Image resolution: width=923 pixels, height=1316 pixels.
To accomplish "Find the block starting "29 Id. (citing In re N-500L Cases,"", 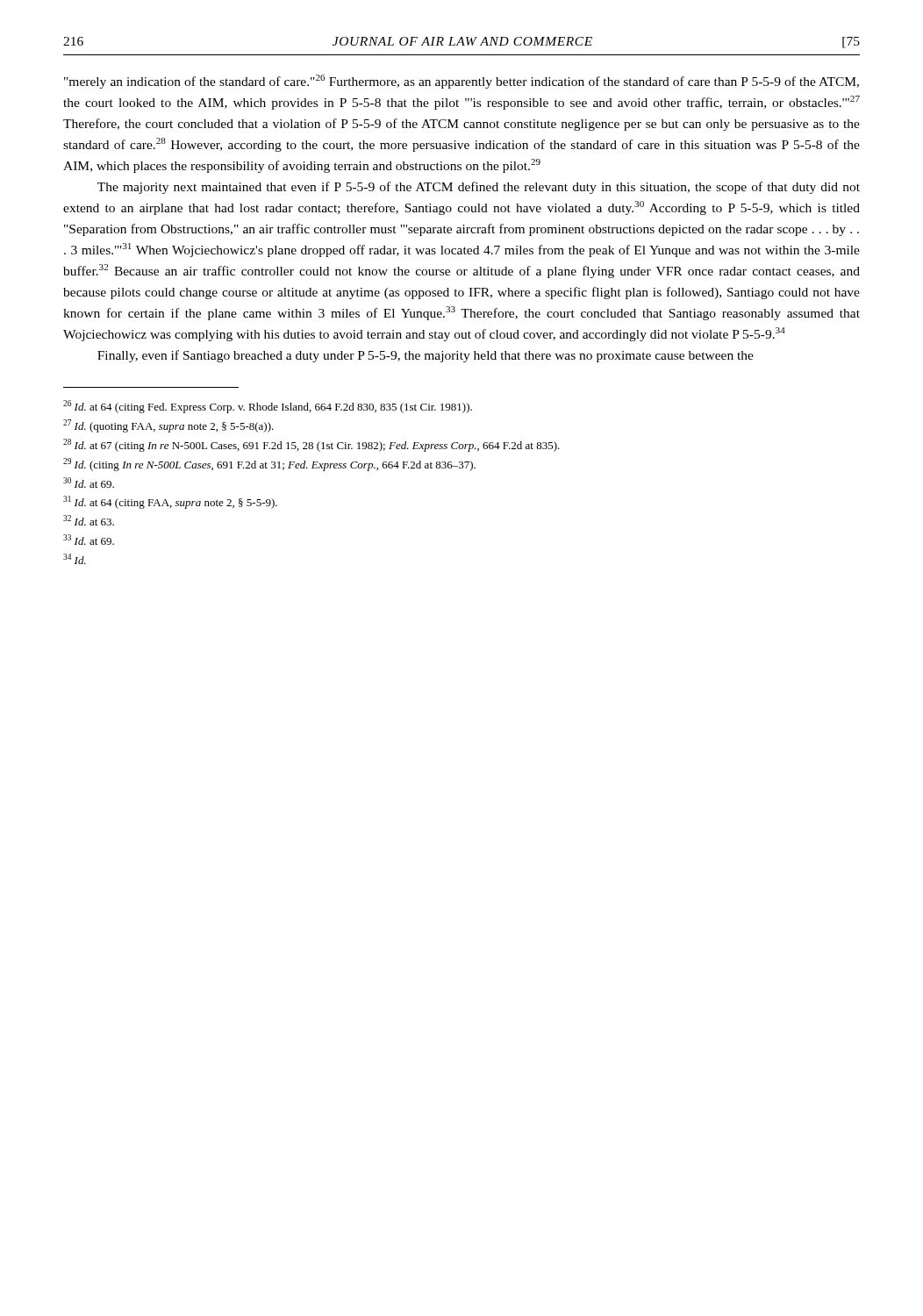I will [462, 465].
